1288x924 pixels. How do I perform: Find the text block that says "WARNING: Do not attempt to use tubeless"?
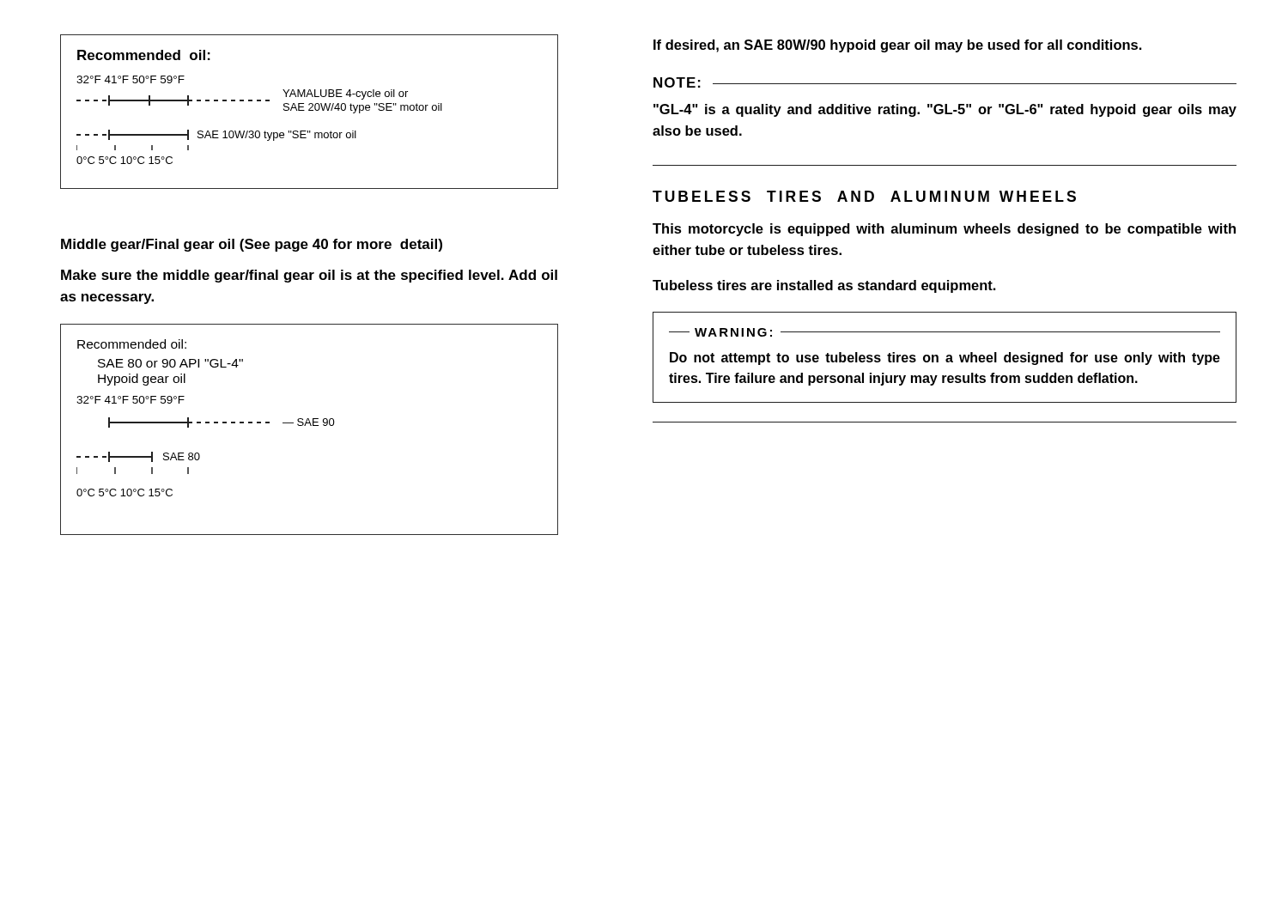click(945, 357)
